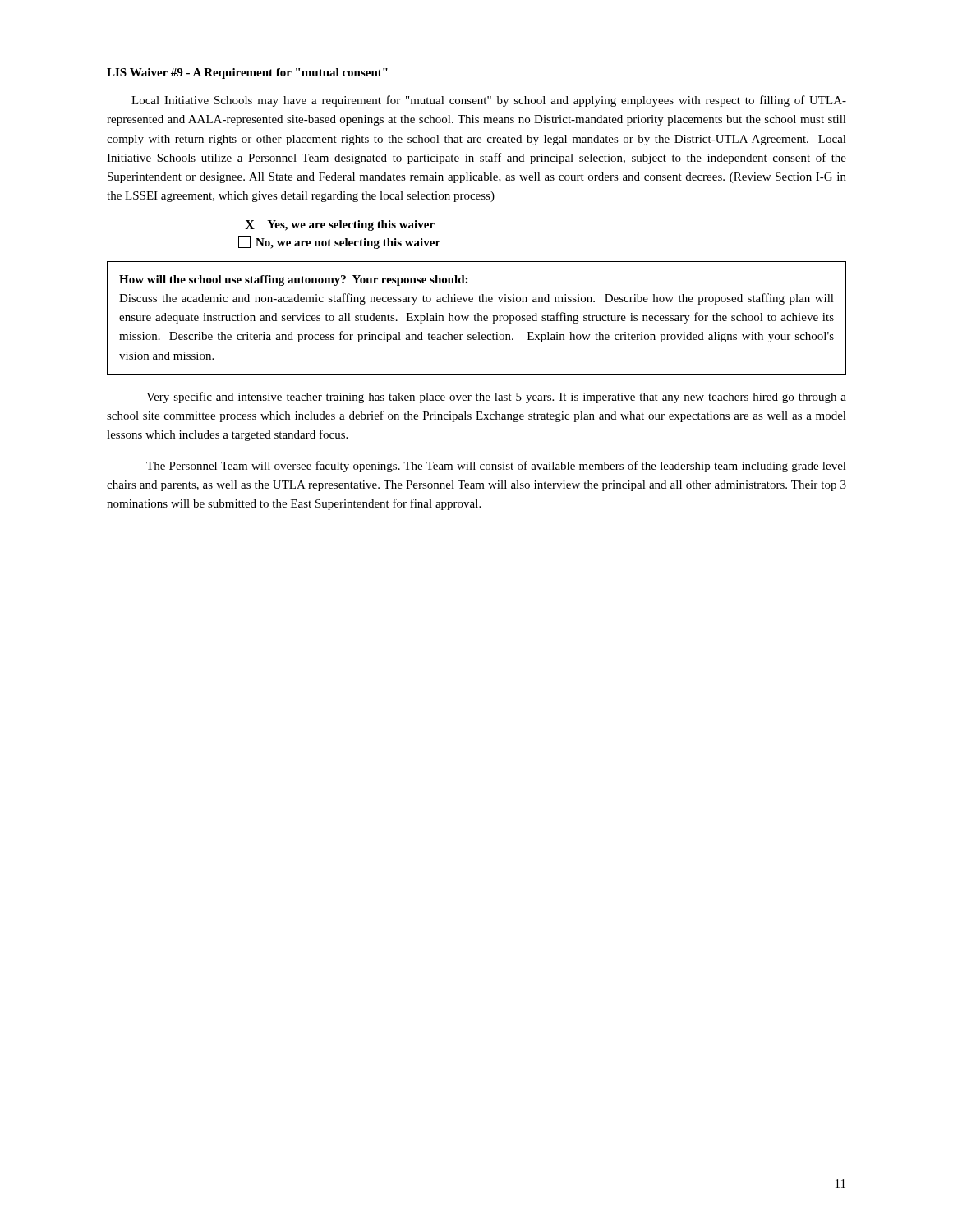Navigate to the text starting "No, we are not selecting this waiver"
Viewport: 953px width, 1232px height.
point(339,242)
